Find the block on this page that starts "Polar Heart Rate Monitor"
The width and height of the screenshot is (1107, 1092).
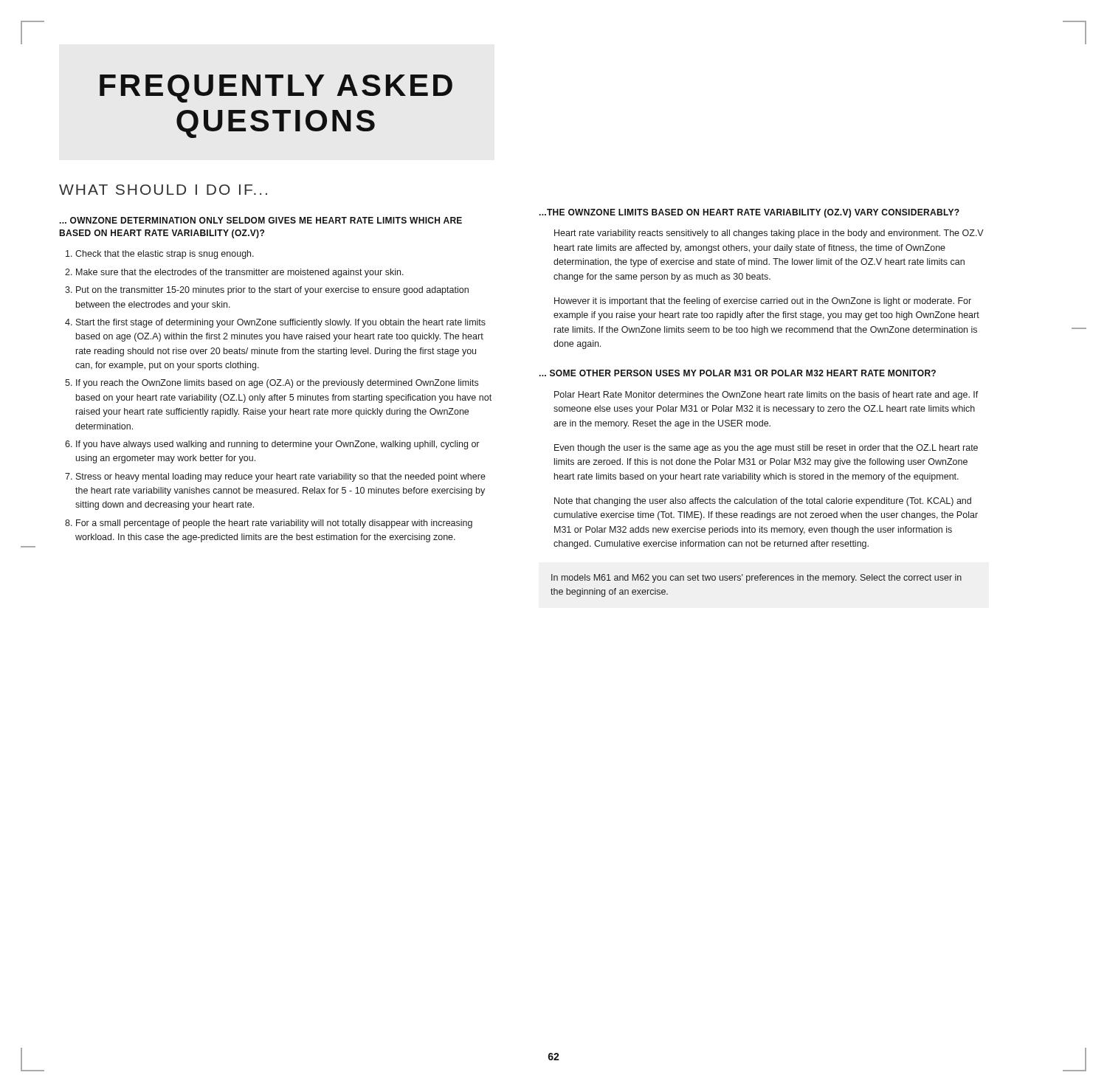tap(766, 409)
